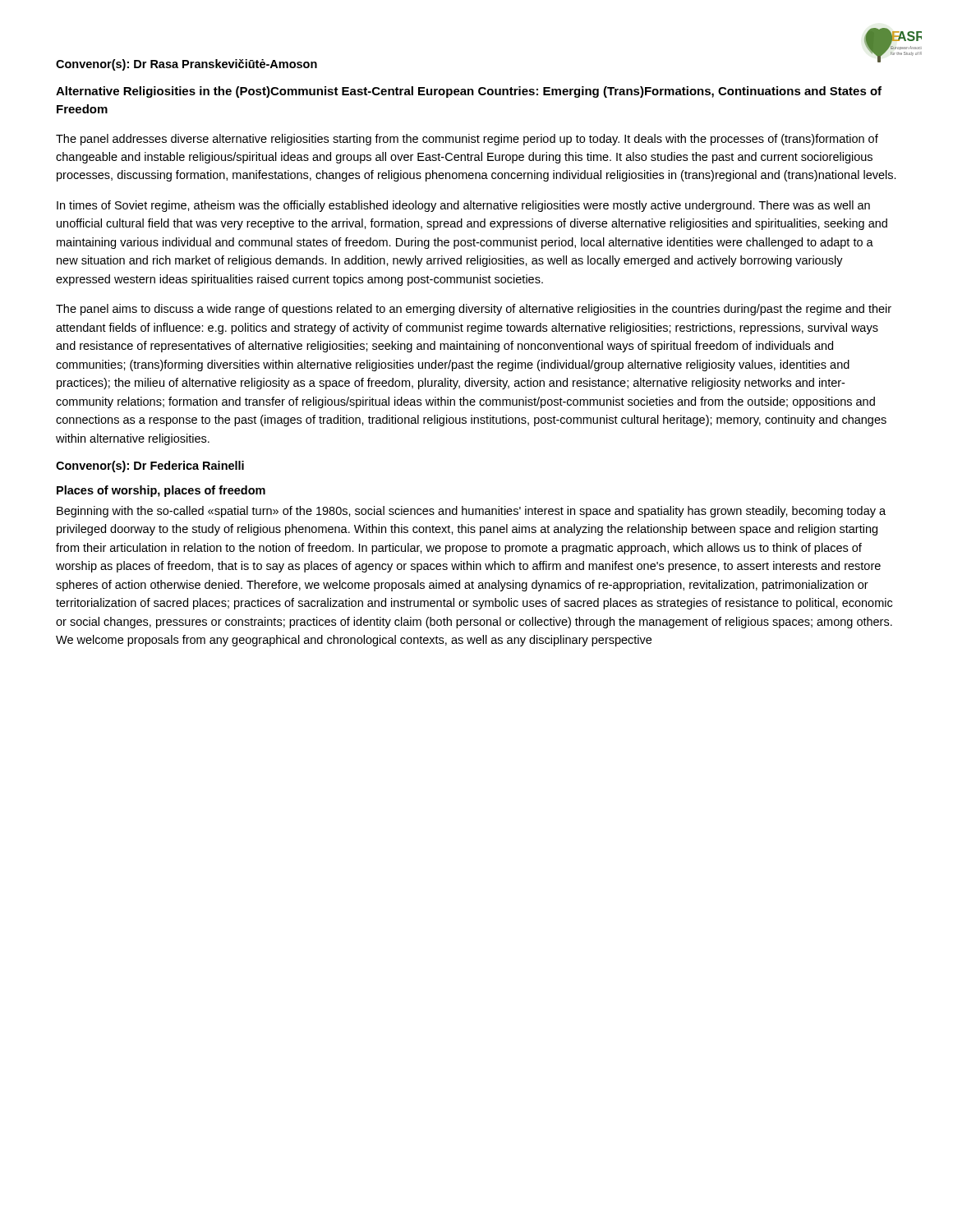Click the passage that begins "In times of Soviet regime, atheism was"
The width and height of the screenshot is (953, 1232).
(x=472, y=242)
